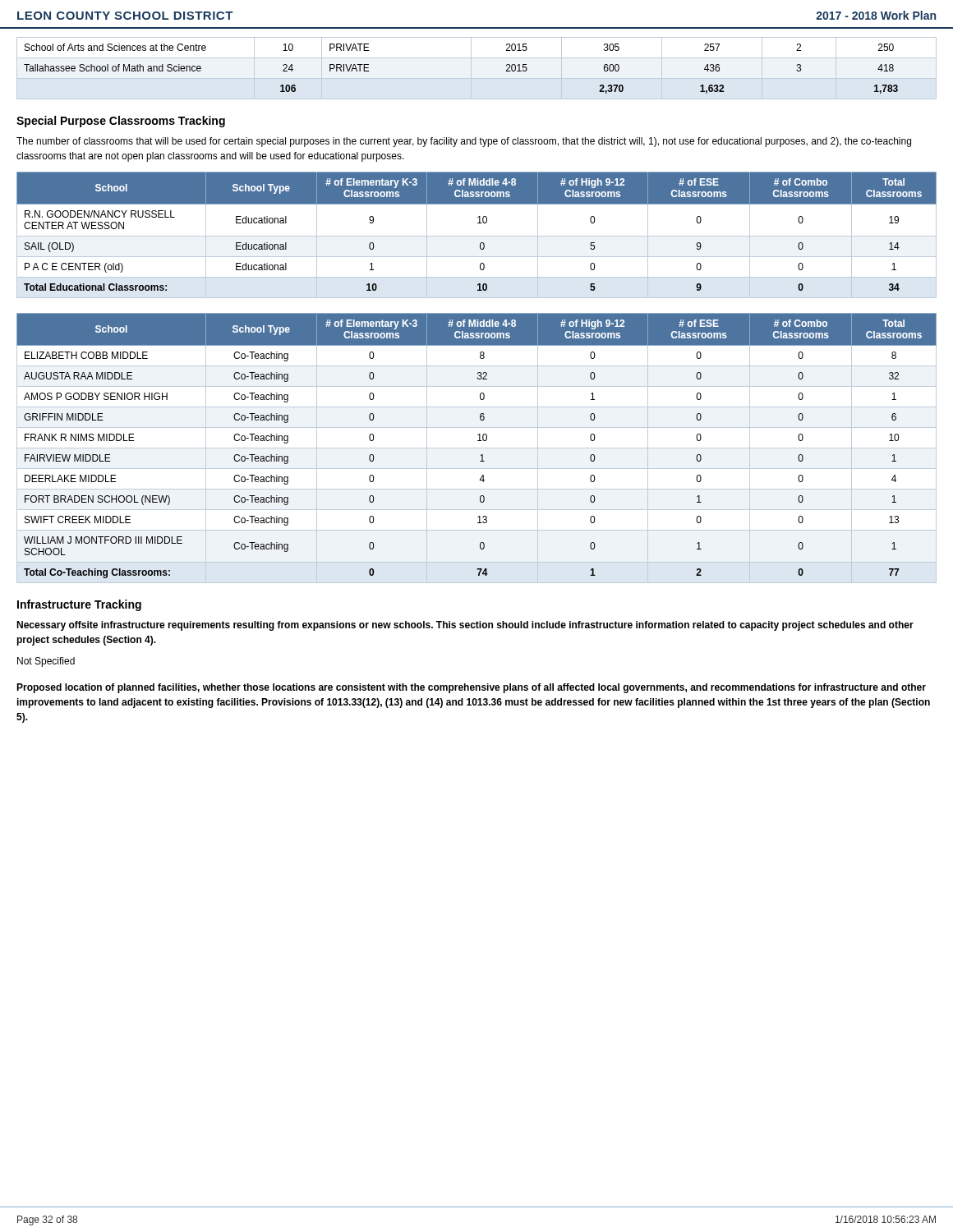Find the table that mentions "School of Arts and Sciences"
Screen dimensions: 1232x953
click(476, 68)
